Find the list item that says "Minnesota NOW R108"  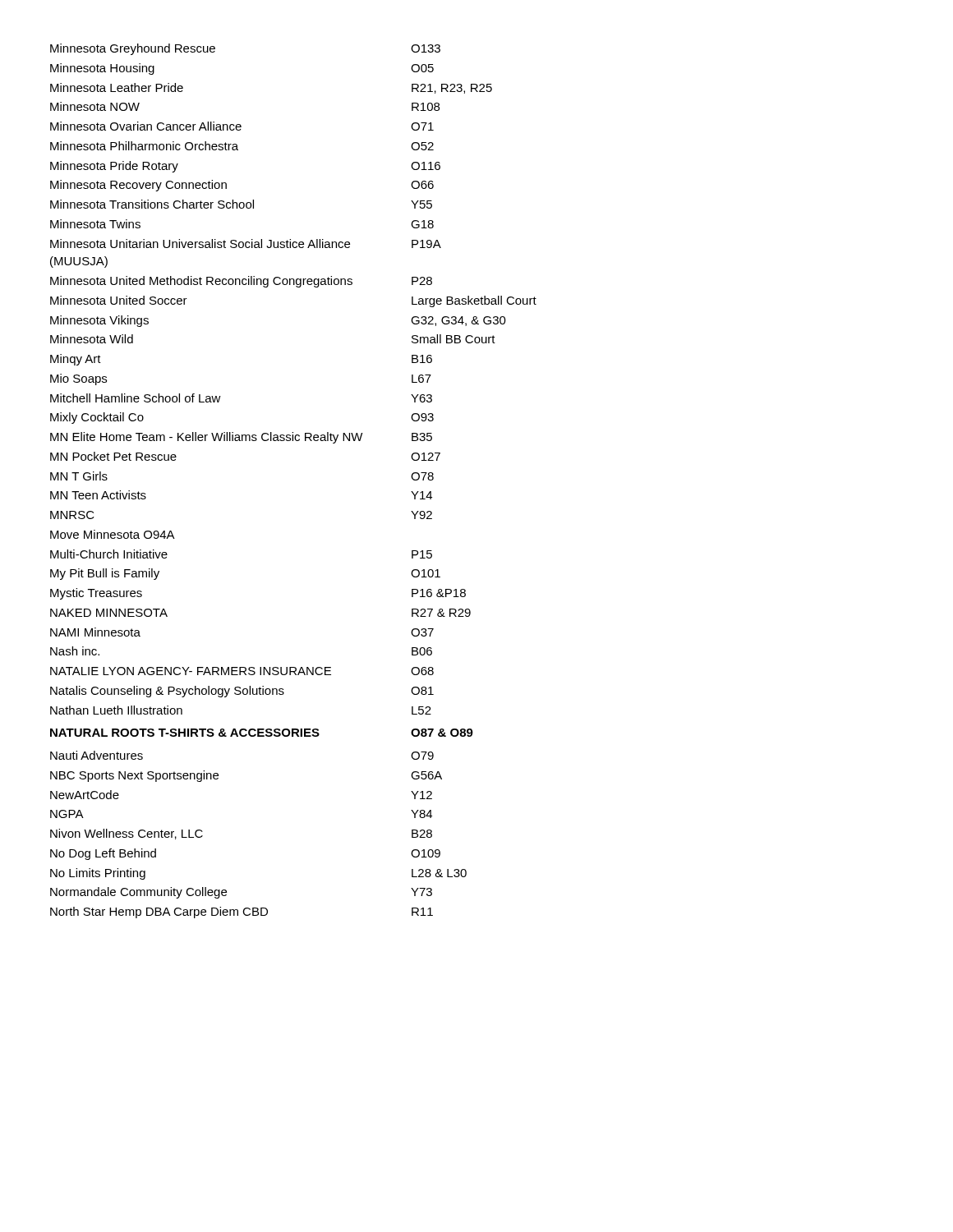(92, 106)
